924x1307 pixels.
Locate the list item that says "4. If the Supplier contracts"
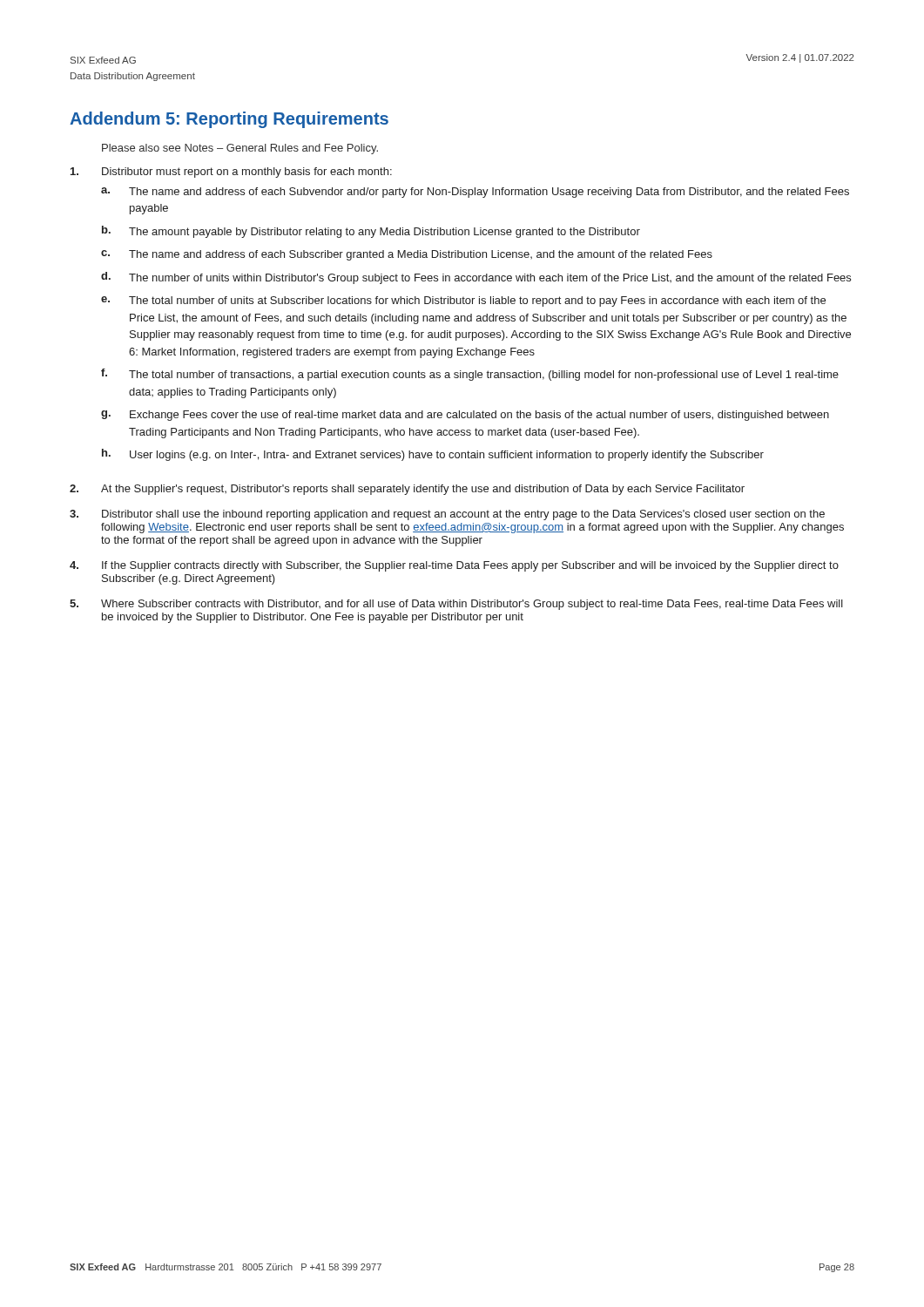pos(462,571)
